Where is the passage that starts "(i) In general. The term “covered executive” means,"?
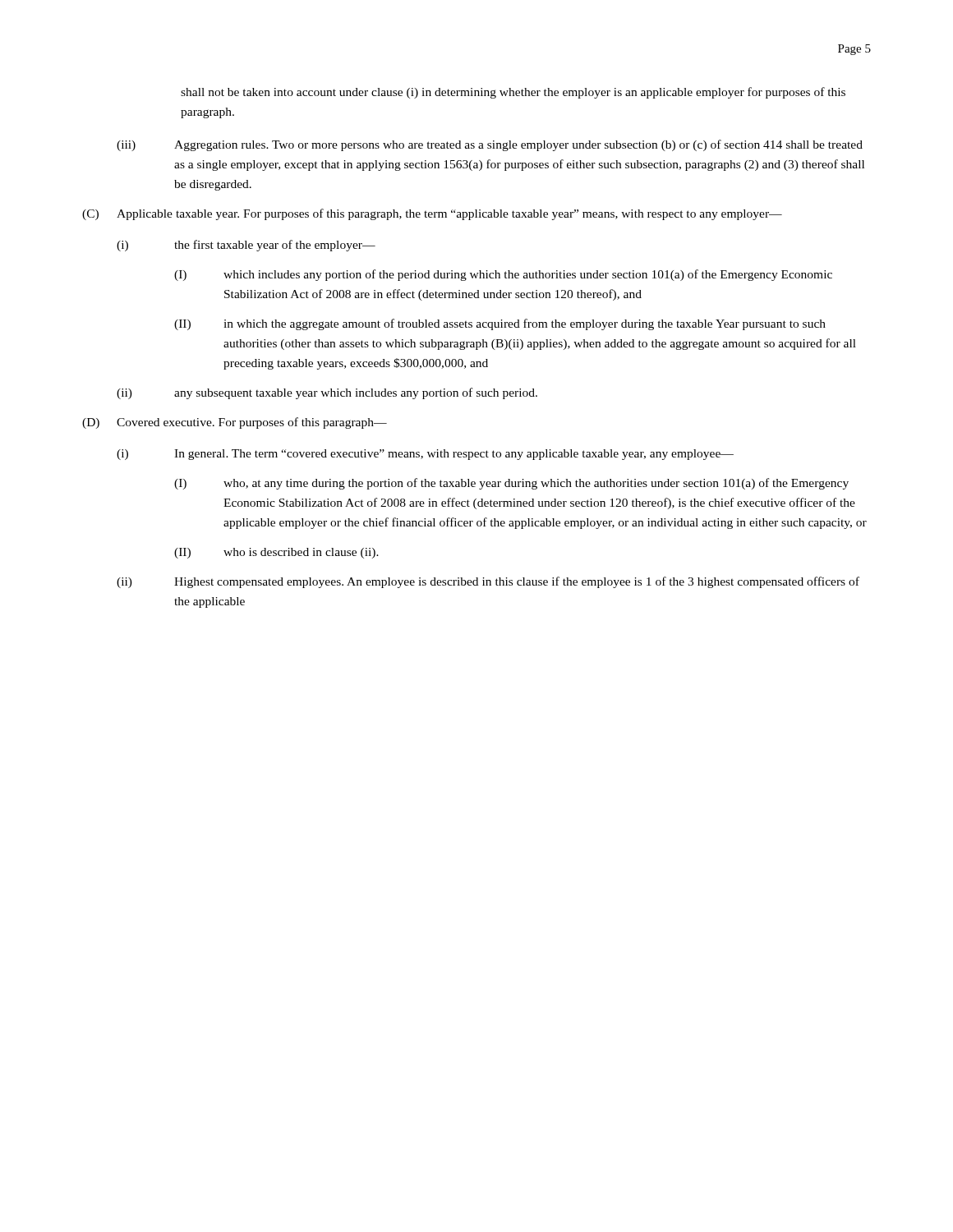Screen dimensions: 1232x953 (494, 454)
